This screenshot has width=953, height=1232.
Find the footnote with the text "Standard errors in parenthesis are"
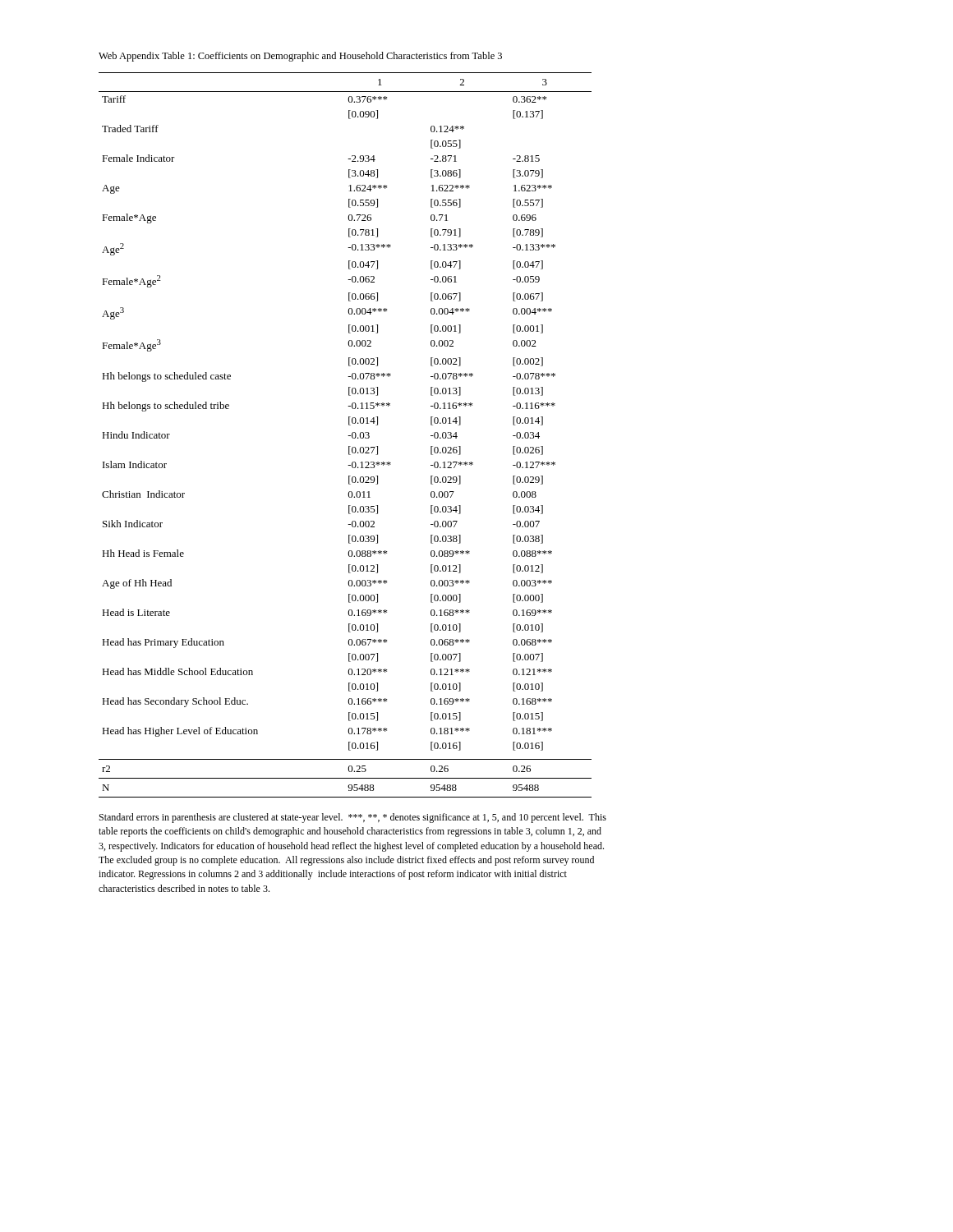coord(352,853)
